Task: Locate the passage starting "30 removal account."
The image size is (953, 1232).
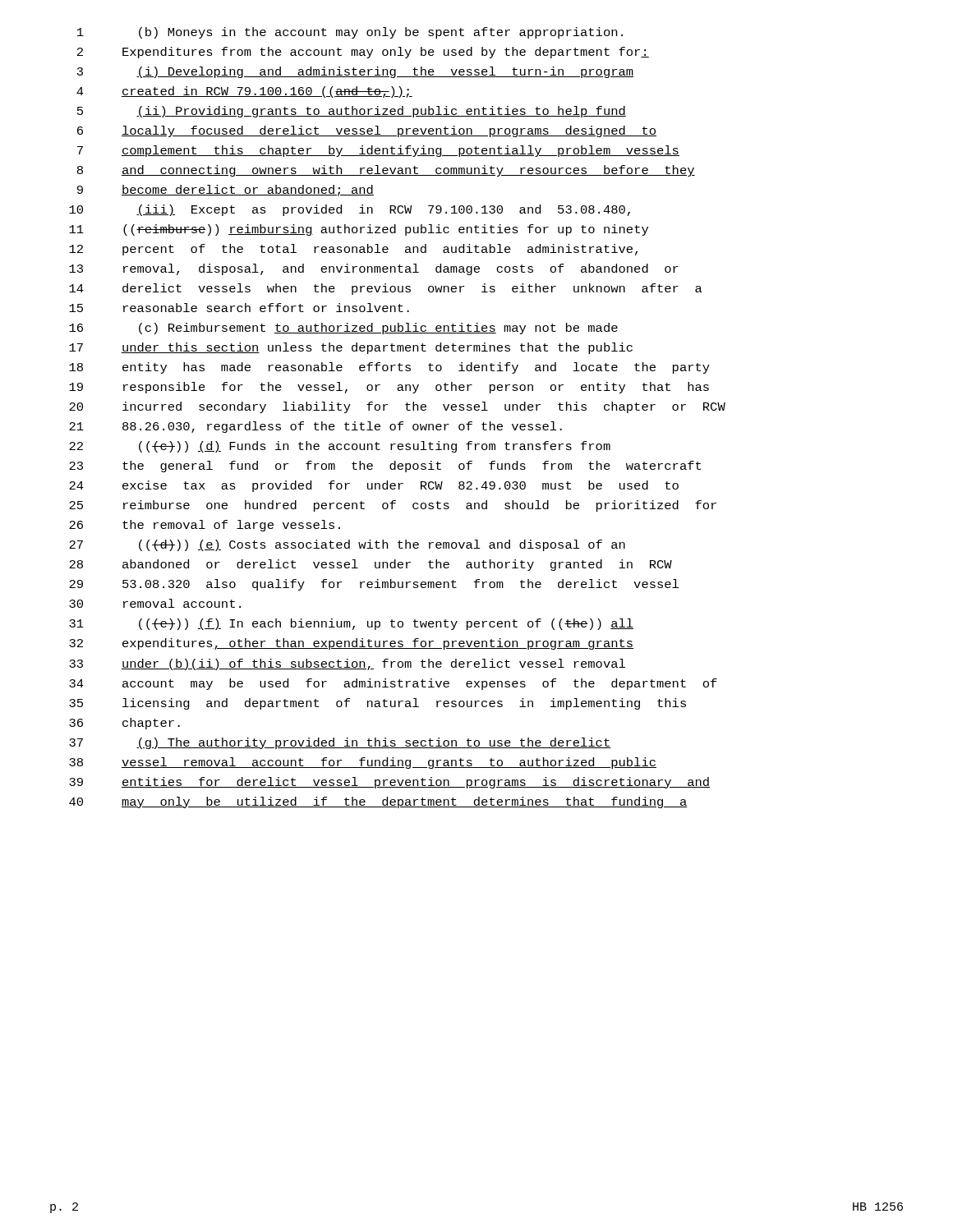Action: coord(147,605)
